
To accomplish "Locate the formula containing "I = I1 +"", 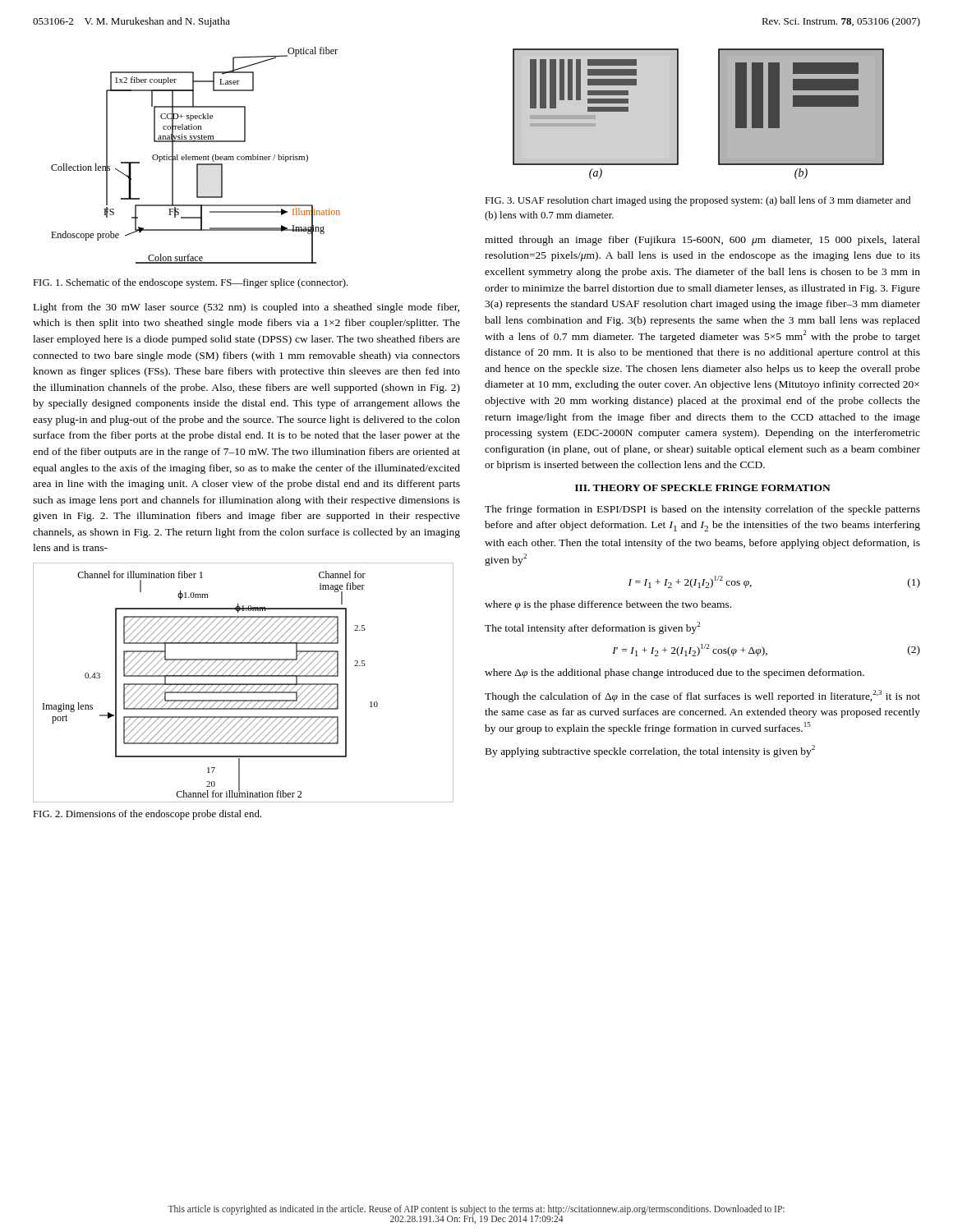I will click(x=702, y=582).
